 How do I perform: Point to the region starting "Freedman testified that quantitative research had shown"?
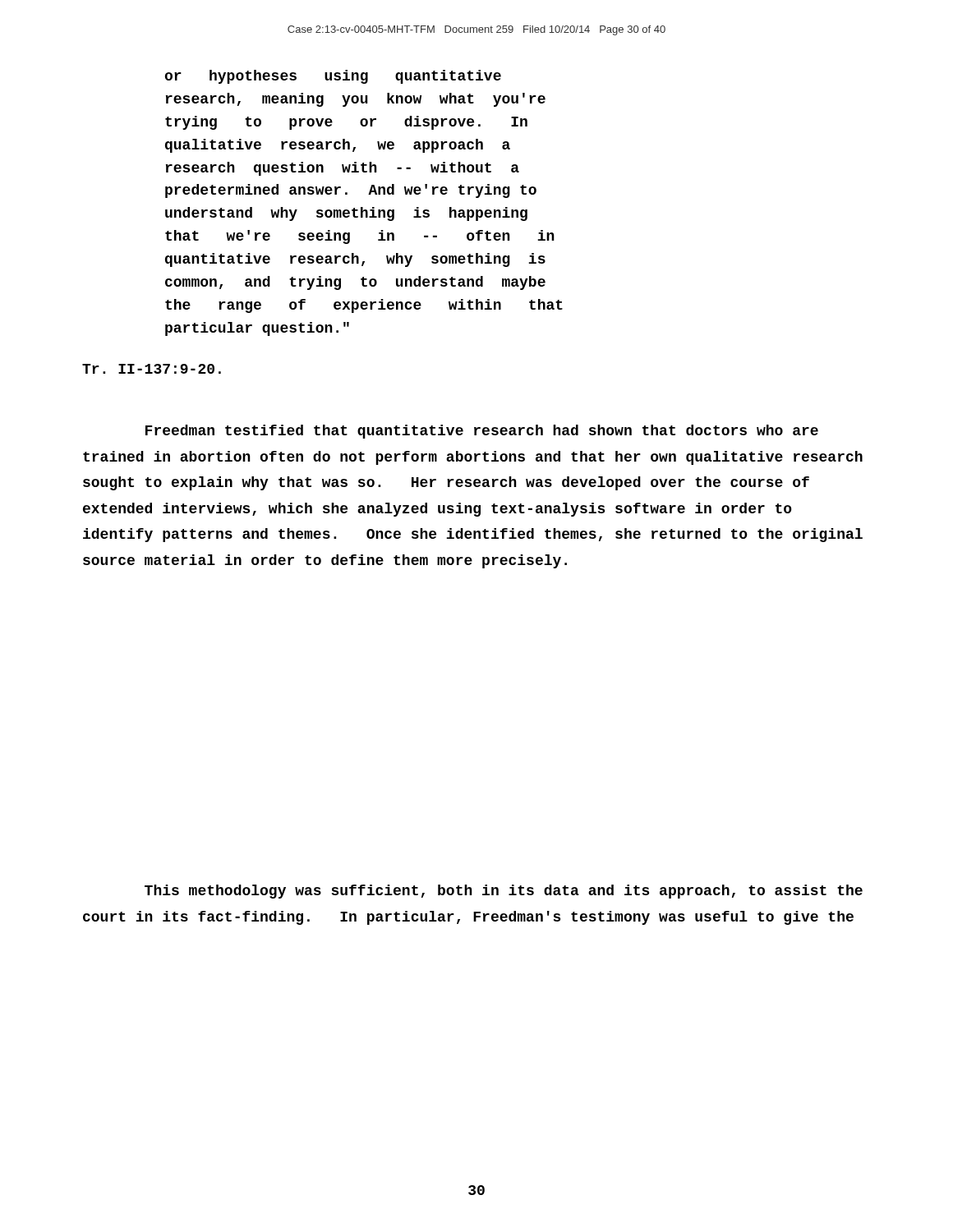pos(473,496)
